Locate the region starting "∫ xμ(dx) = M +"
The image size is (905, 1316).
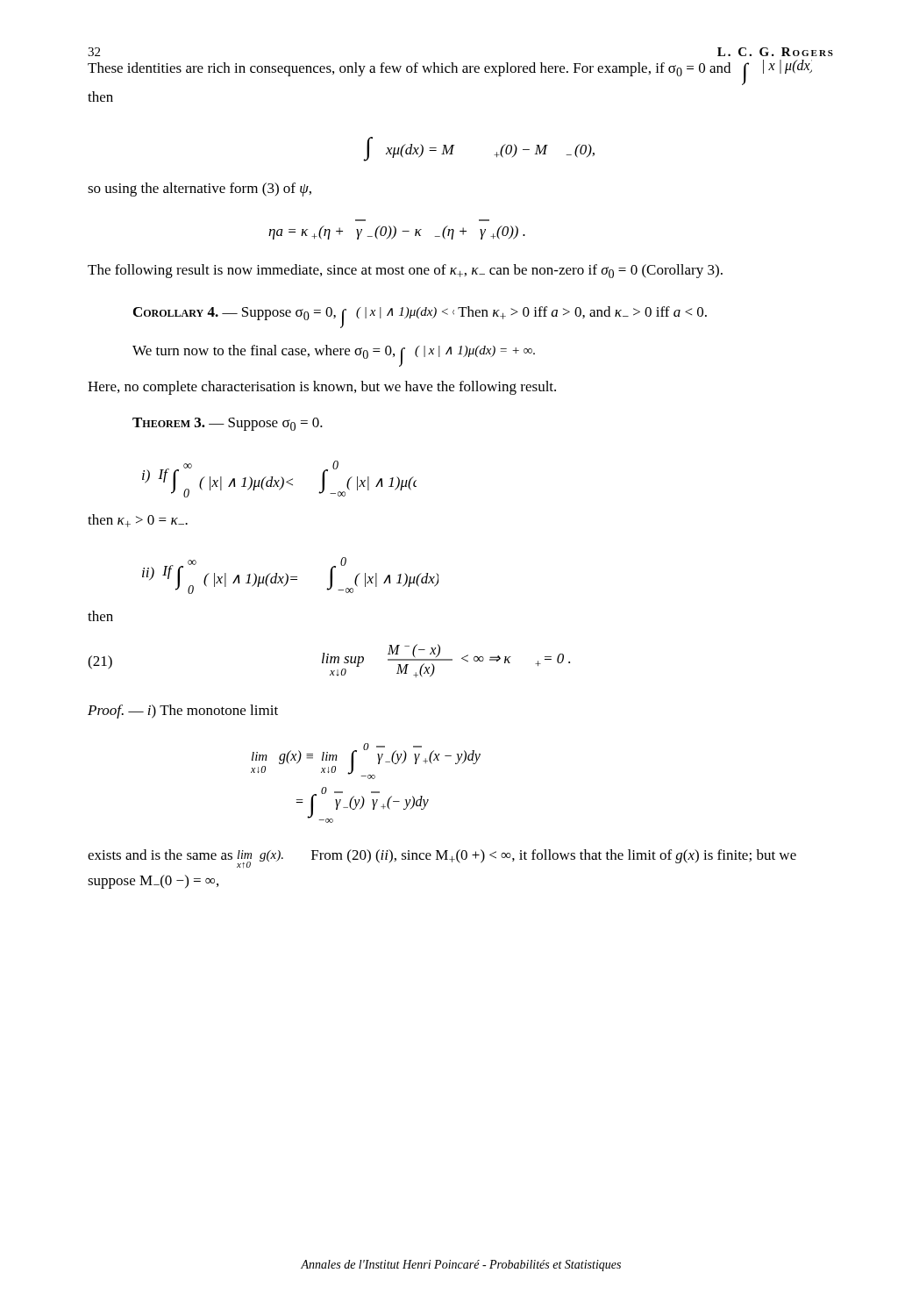461,143
